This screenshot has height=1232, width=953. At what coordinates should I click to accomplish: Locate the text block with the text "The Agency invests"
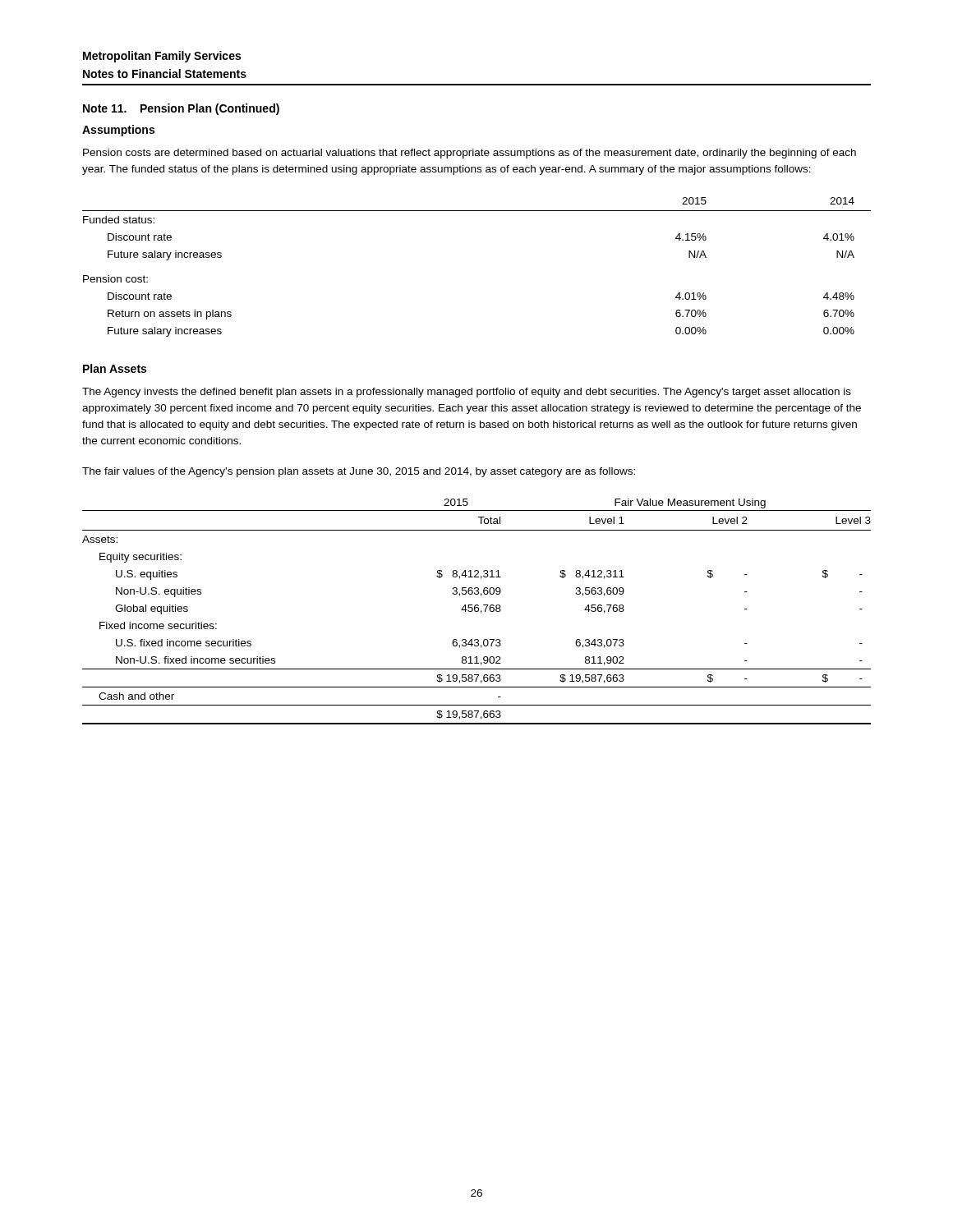click(472, 416)
